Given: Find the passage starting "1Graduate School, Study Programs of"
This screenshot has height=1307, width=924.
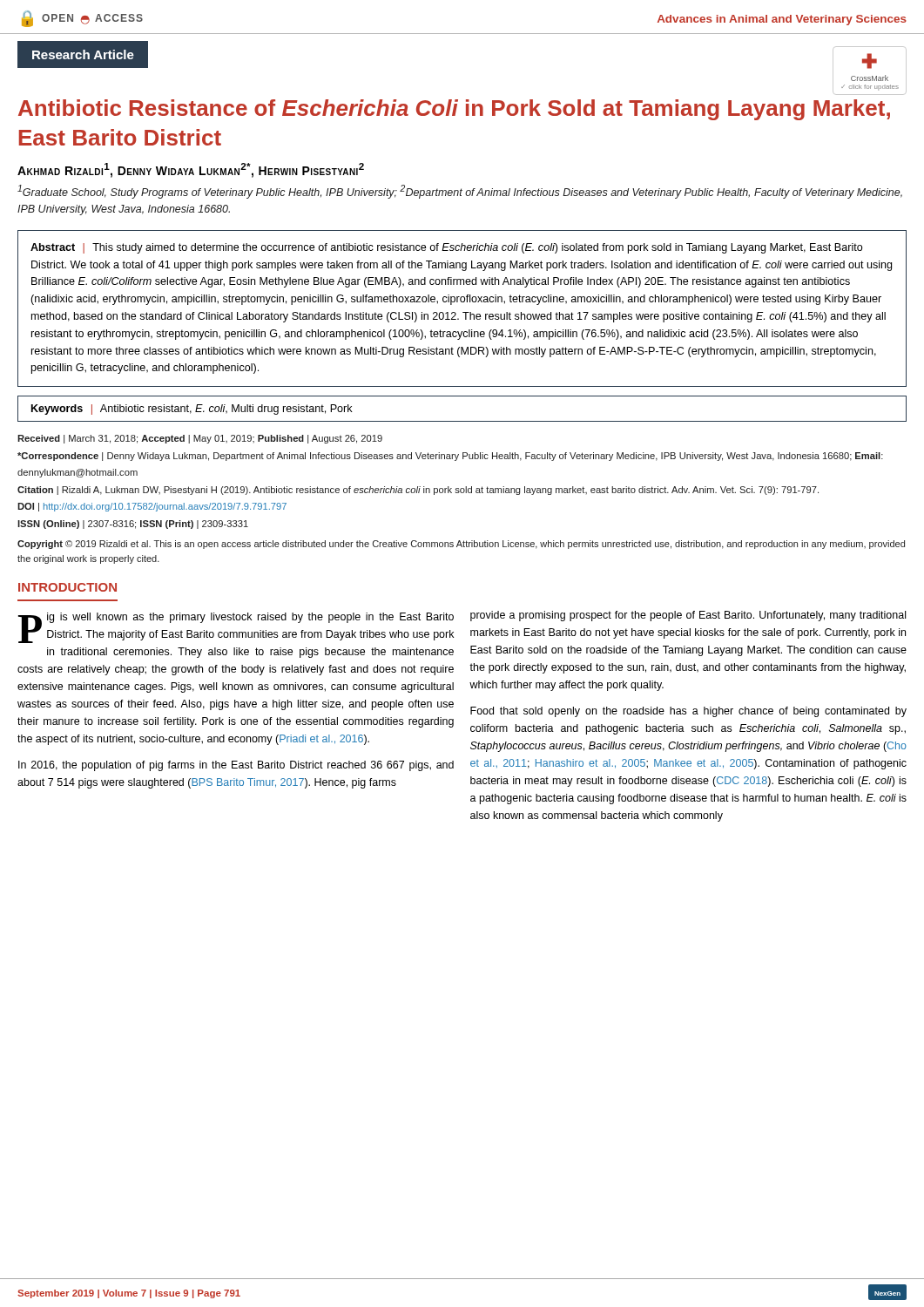Looking at the screenshot, I should coord(460,200).
